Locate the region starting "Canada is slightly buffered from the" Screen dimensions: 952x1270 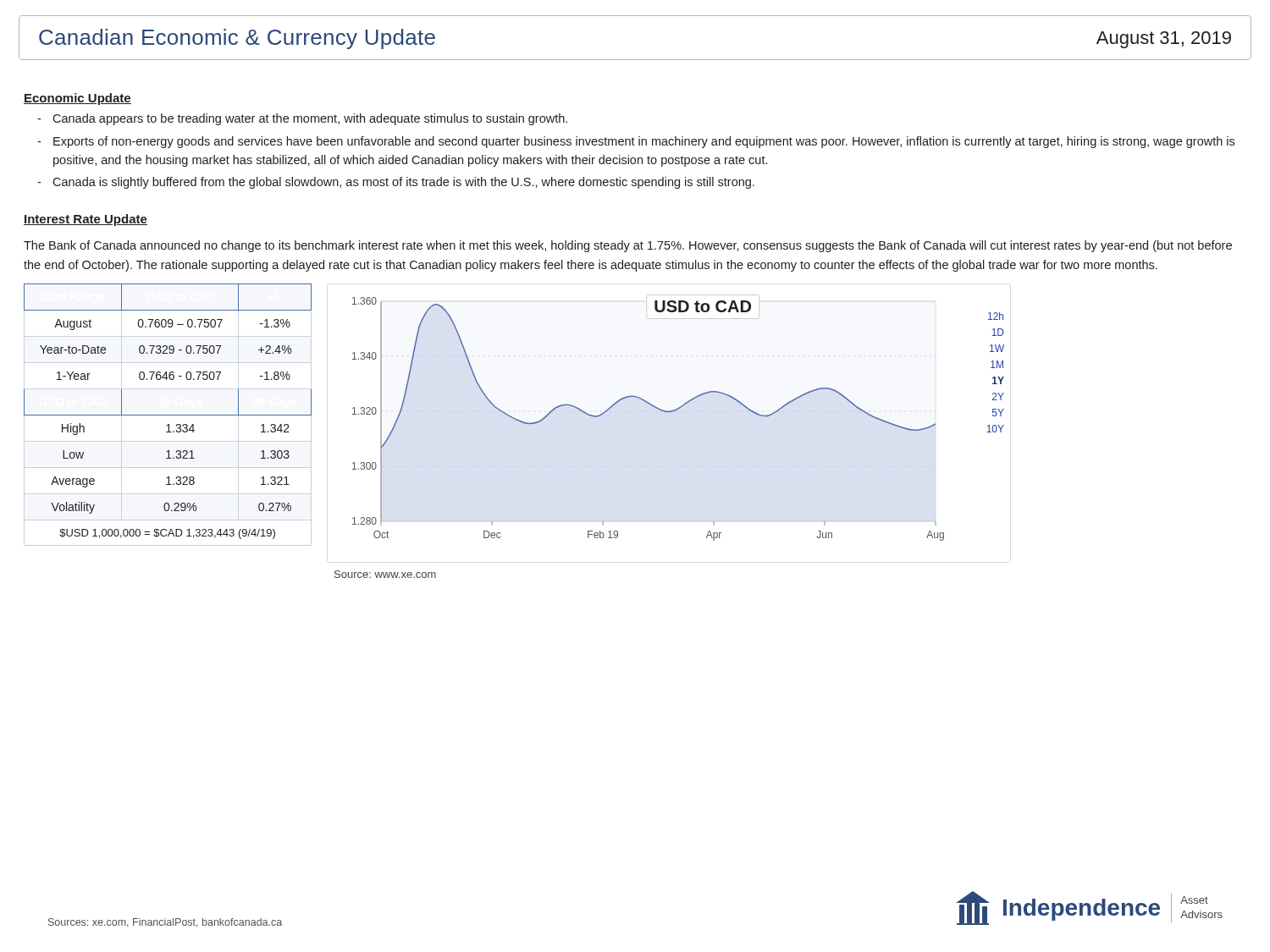(x=642, y=183)
